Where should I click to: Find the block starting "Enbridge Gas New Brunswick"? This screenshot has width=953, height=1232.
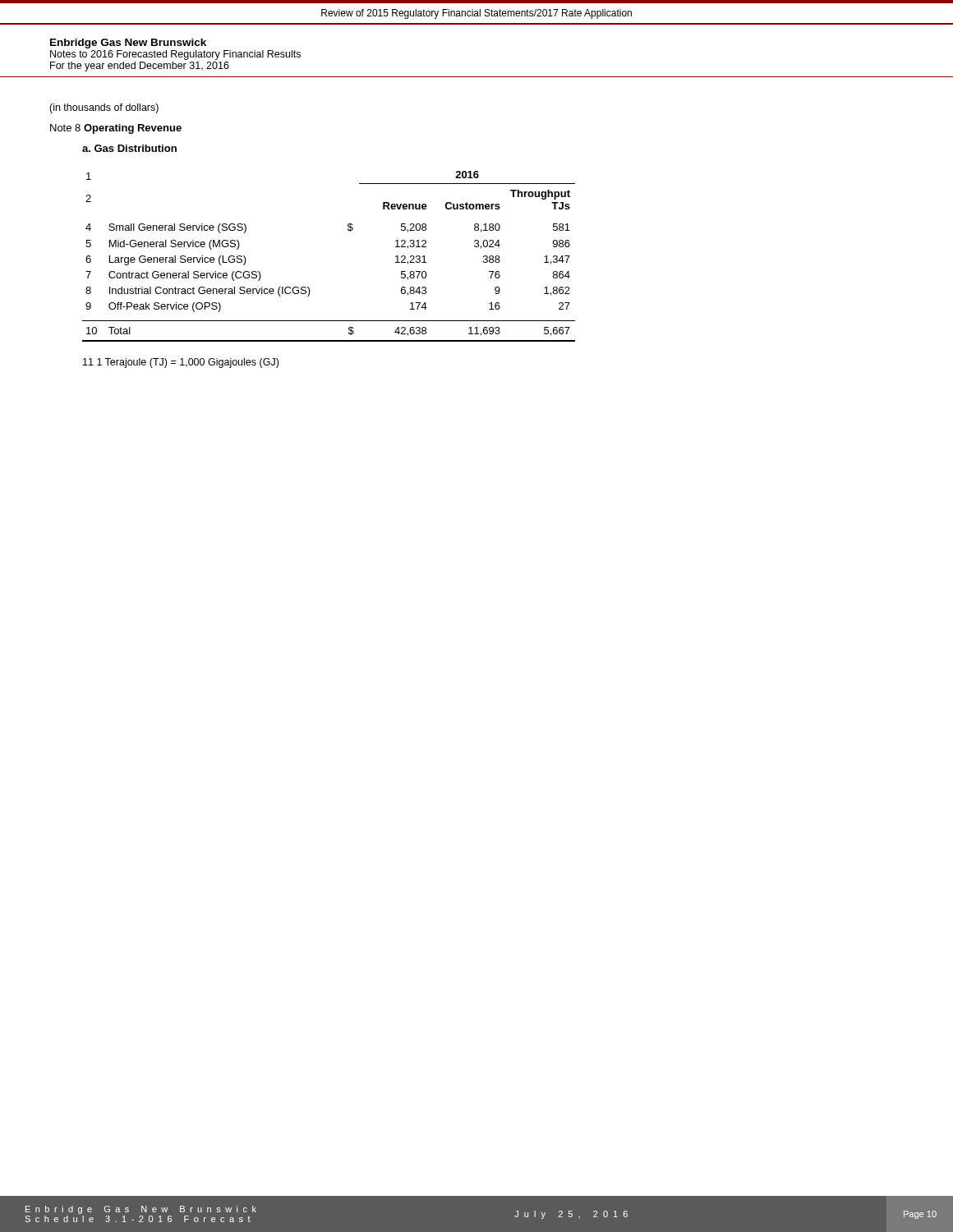click(x=128, y=42)
